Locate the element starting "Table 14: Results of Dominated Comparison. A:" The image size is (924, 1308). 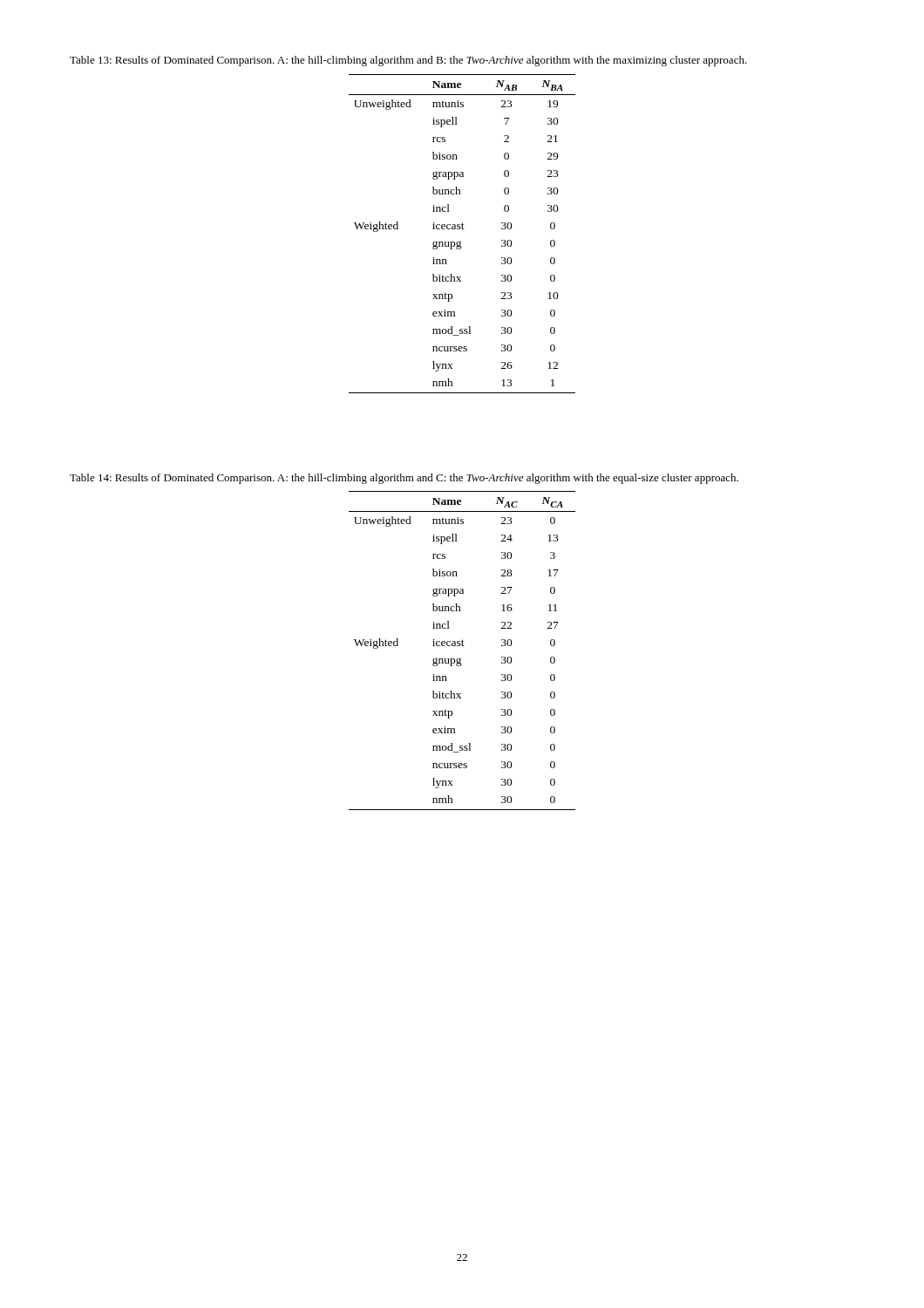[x=404, y=477]
